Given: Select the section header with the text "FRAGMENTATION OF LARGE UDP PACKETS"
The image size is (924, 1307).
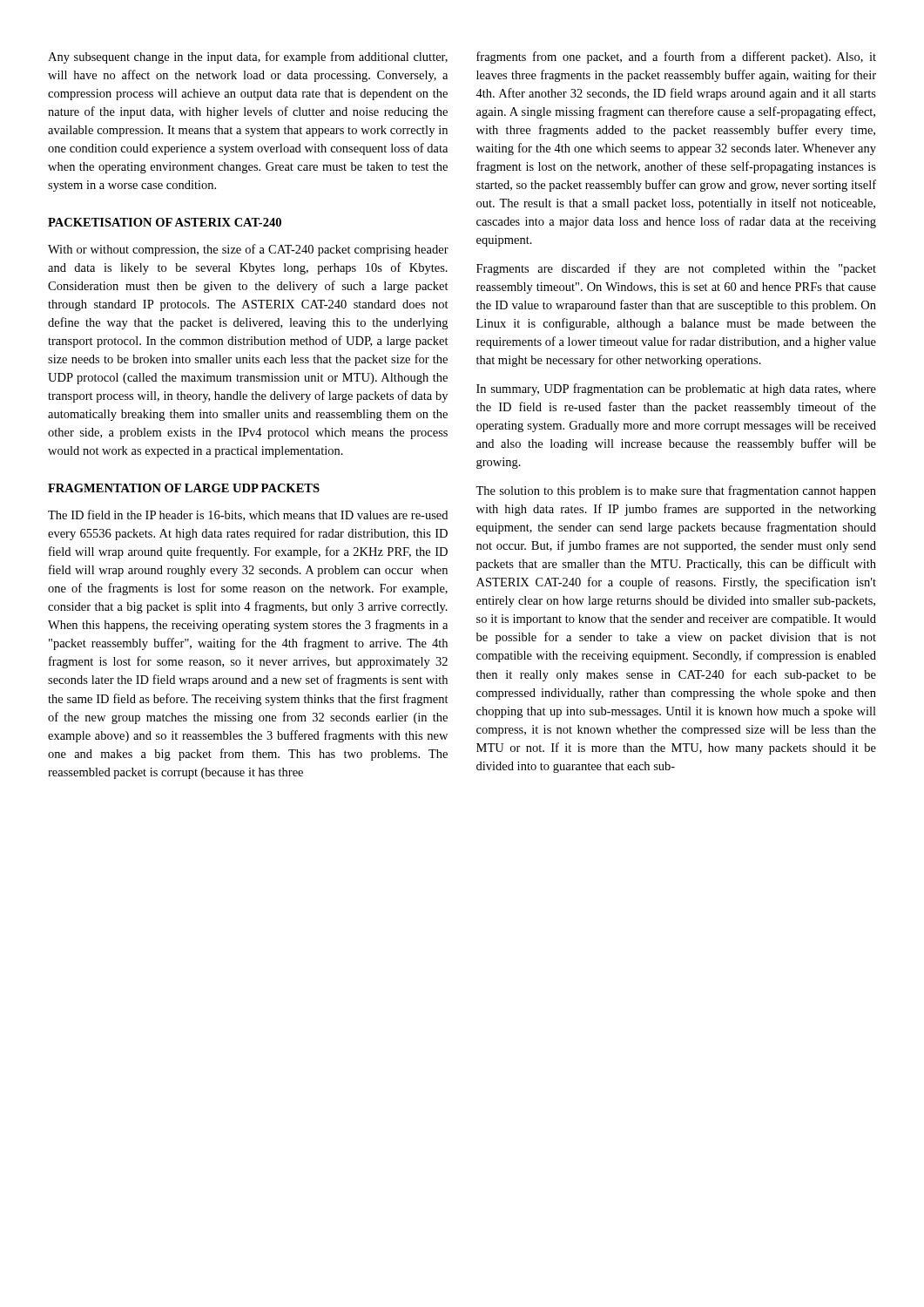Looking at the screenshot, I should pyautogui.click(x=184, y=488).
